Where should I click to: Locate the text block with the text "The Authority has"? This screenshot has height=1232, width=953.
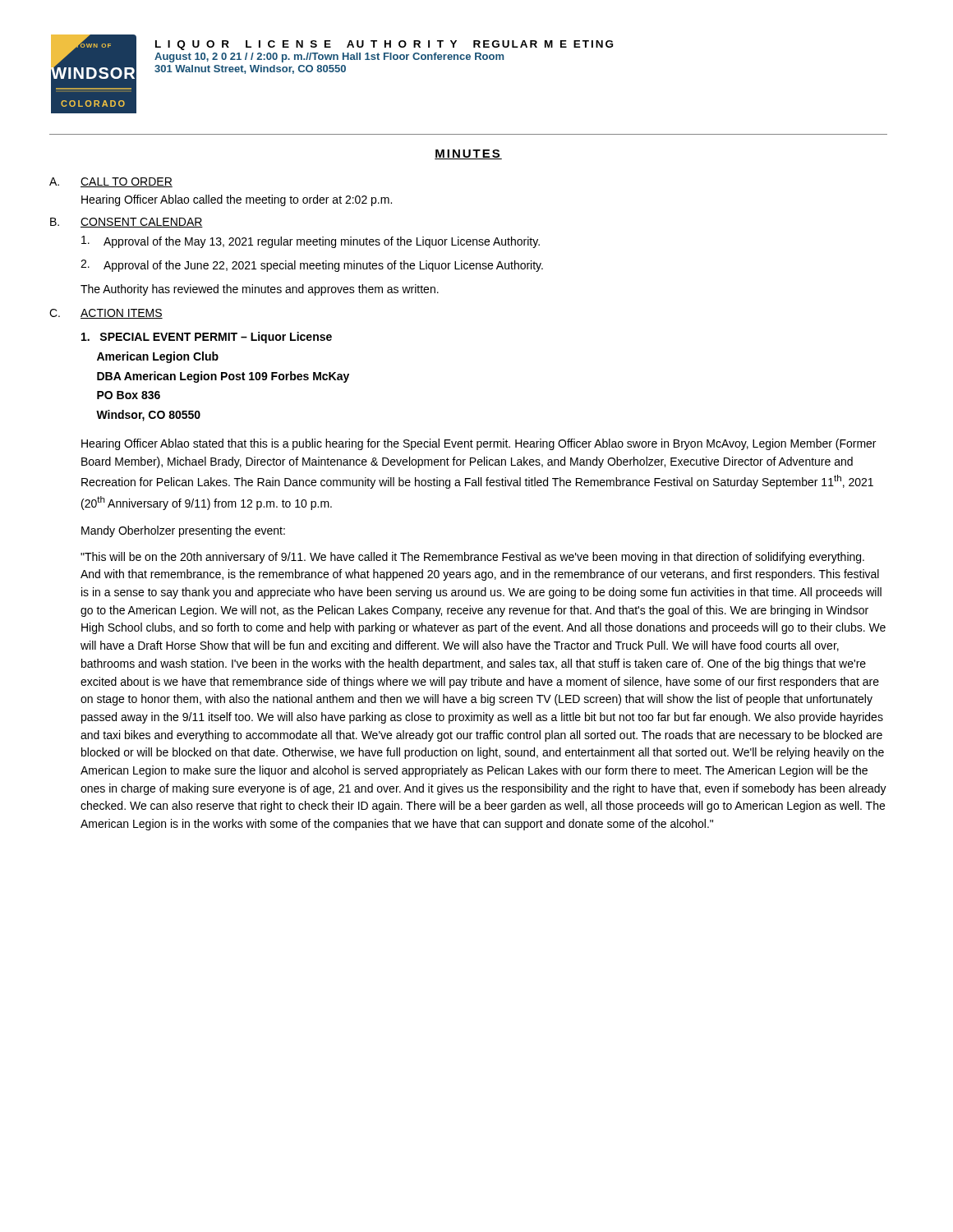pos(260,289)
